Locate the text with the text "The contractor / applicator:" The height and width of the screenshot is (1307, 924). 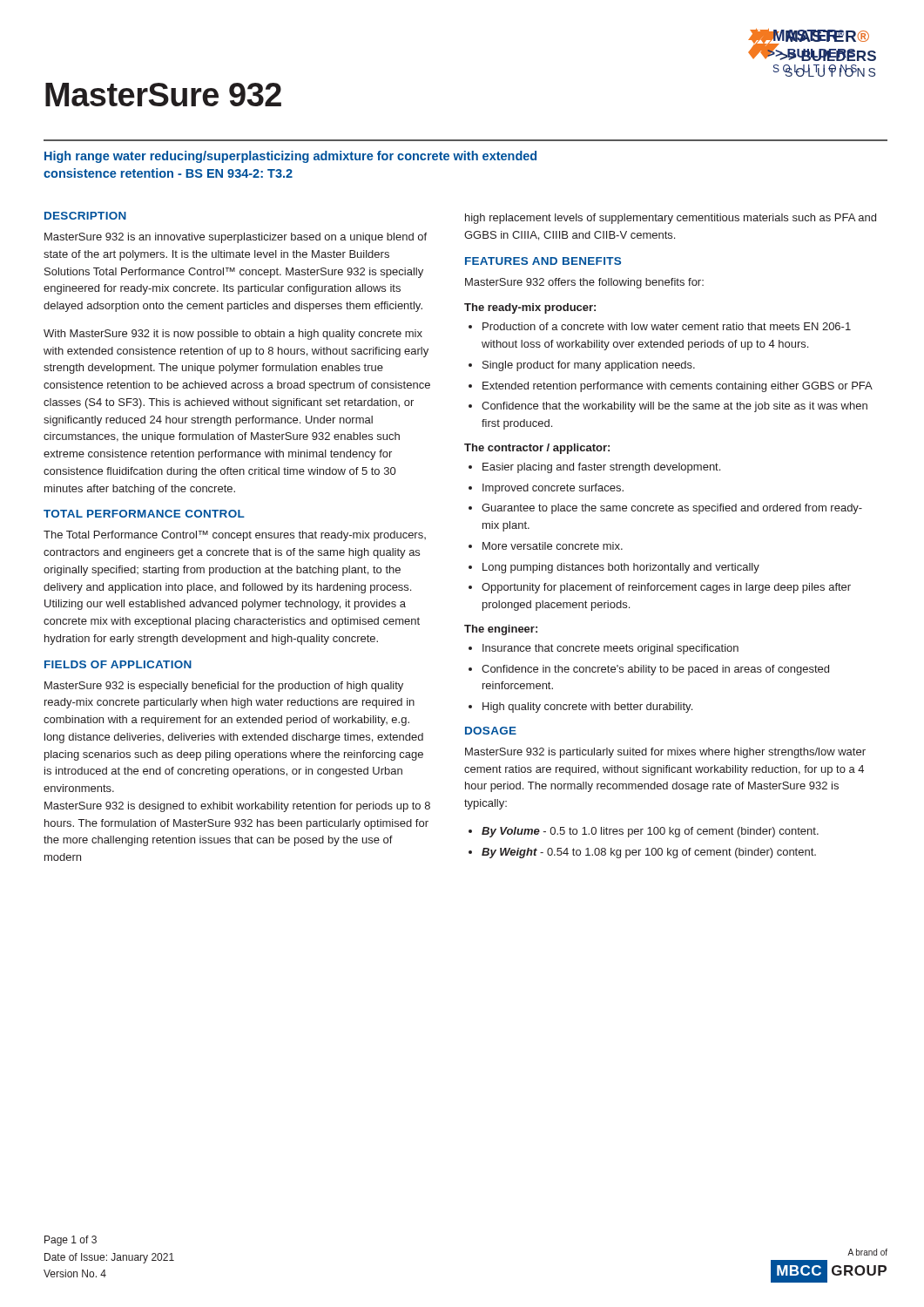click(x=537, y=447)
